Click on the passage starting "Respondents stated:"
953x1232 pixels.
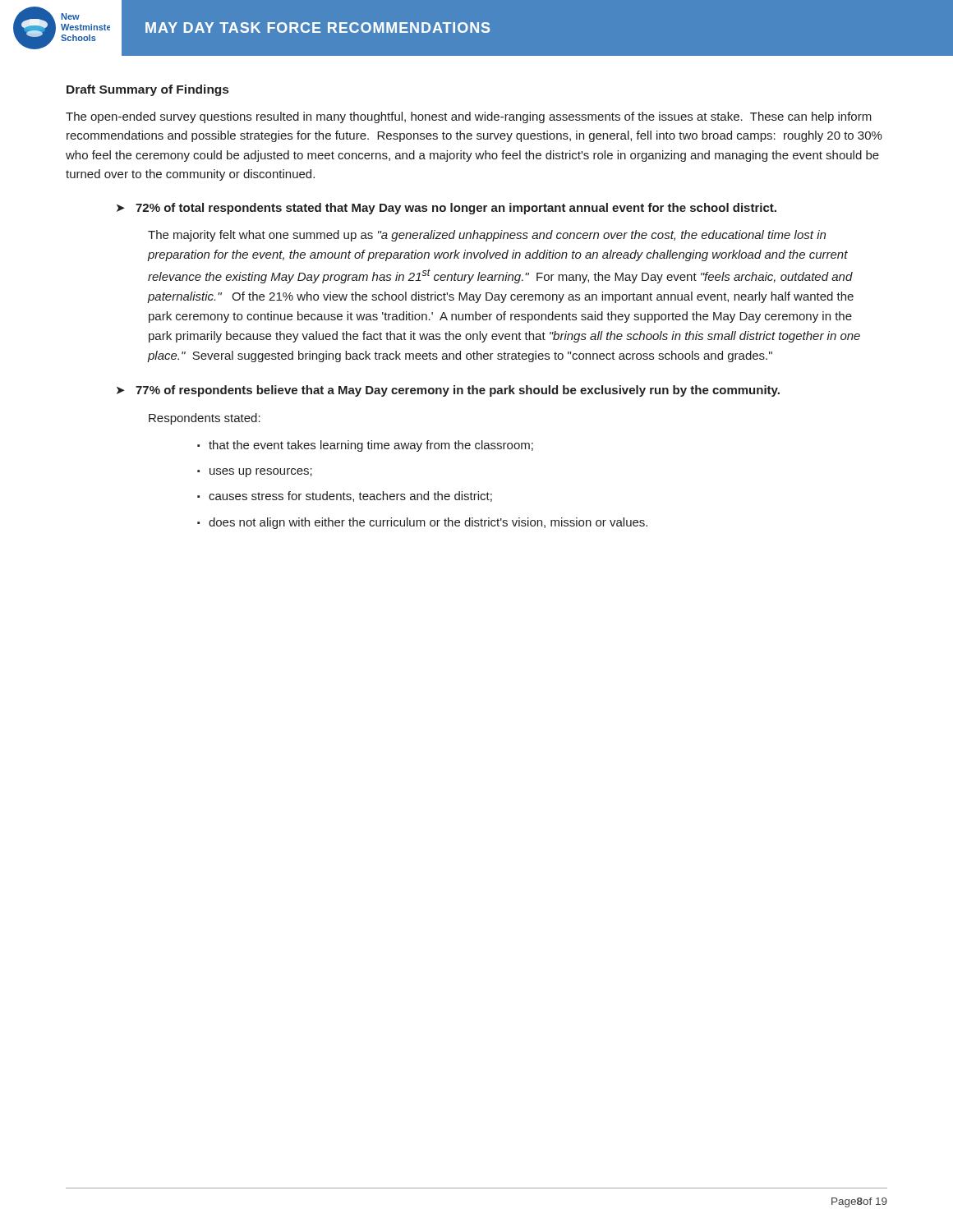204,417
